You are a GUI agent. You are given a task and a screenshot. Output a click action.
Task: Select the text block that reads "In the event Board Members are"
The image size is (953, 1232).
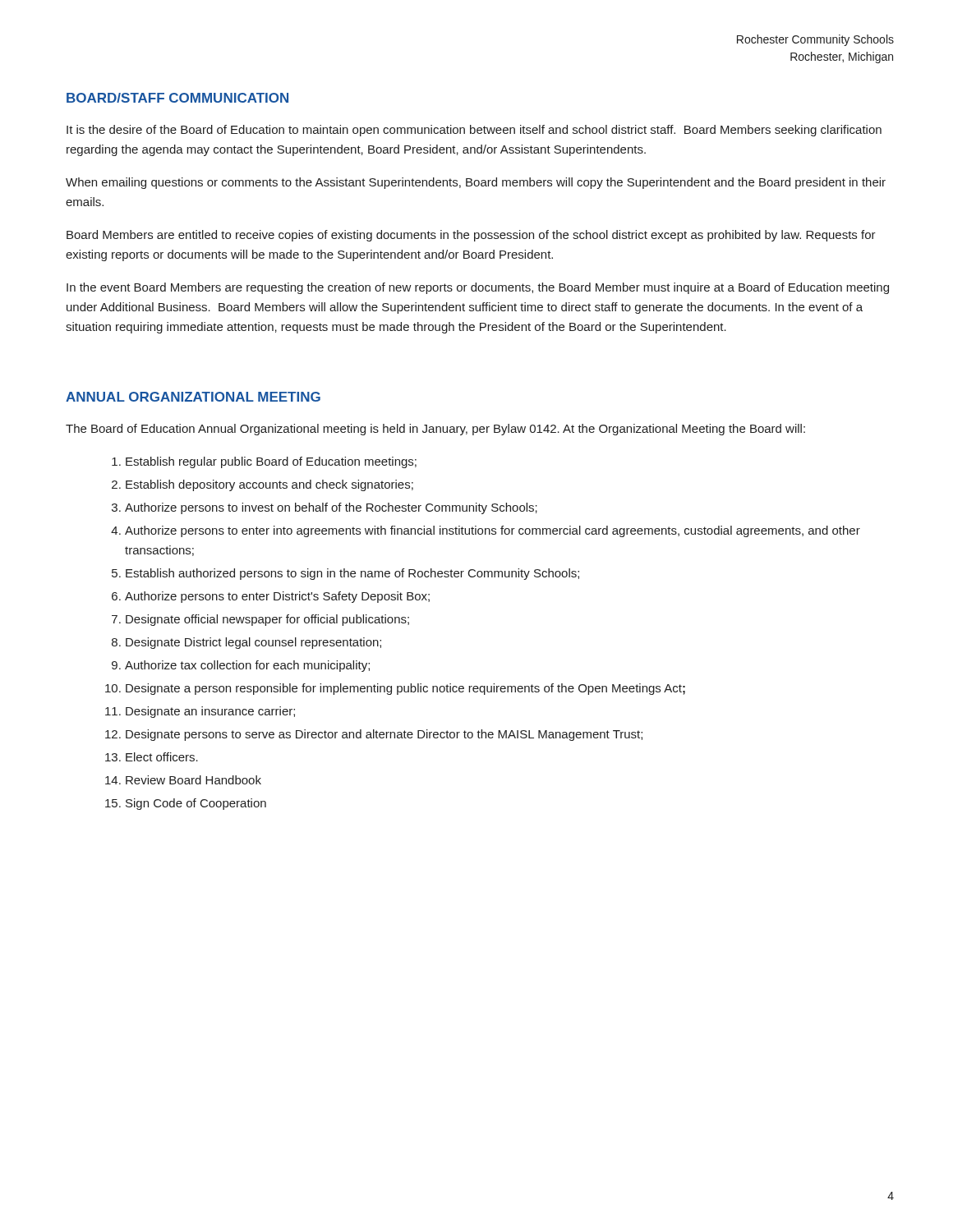478,307
